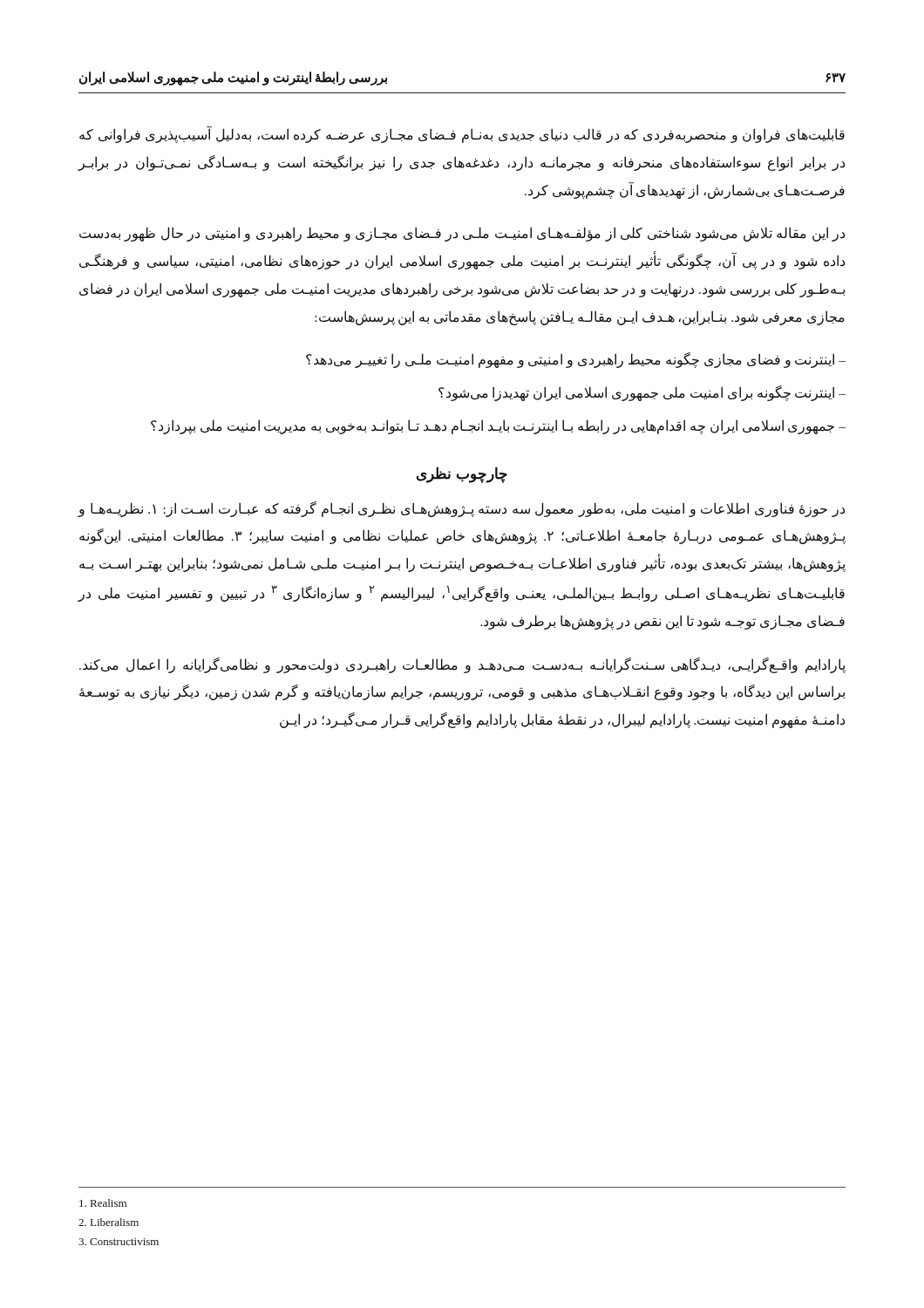Select the list item that reads "– جمهوری اسلامی ایران چه"
This screenshot has width=924, height=1308.
point(498,426)
